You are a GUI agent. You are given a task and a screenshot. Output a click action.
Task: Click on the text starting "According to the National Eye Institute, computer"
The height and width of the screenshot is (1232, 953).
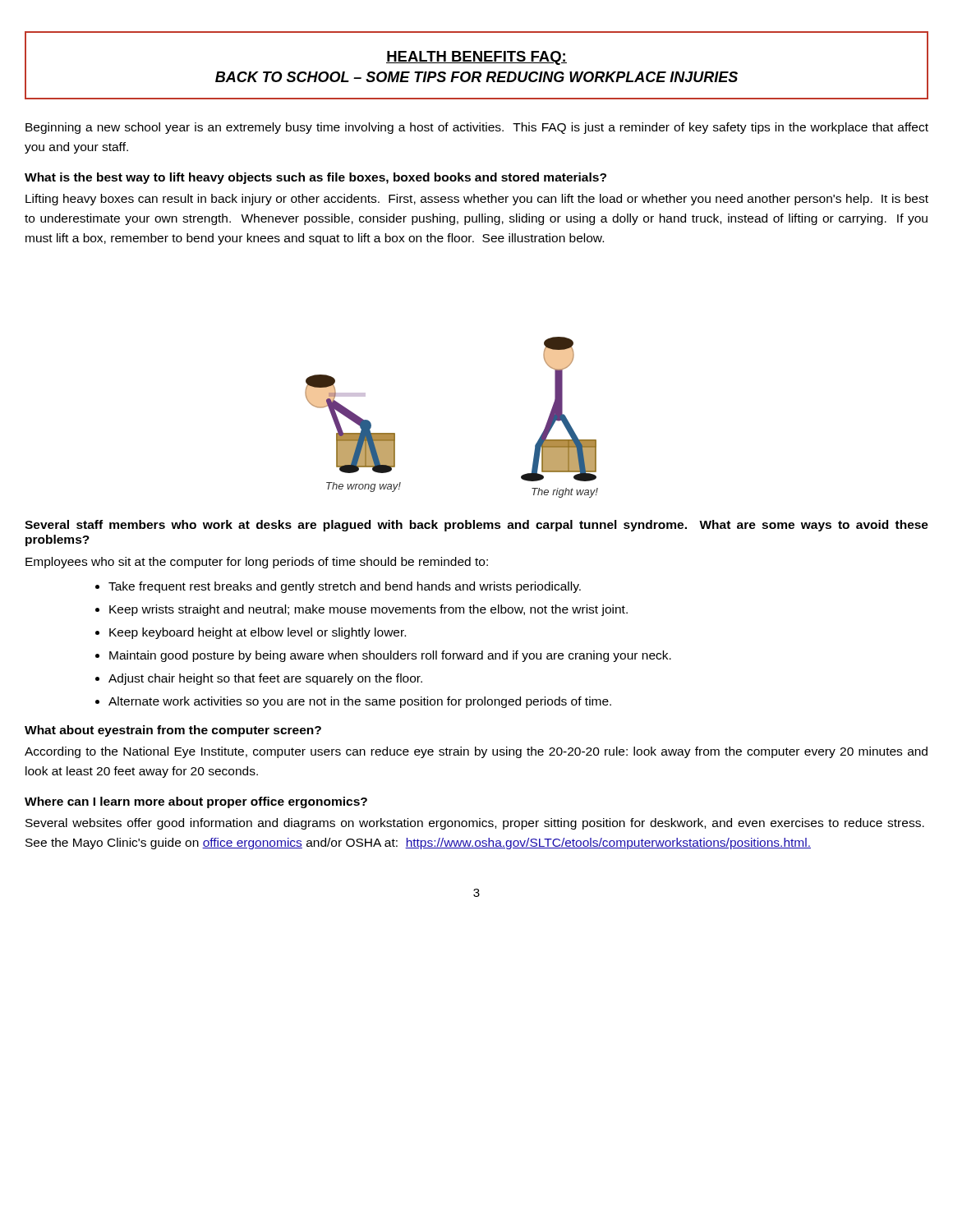pos(476,761)
